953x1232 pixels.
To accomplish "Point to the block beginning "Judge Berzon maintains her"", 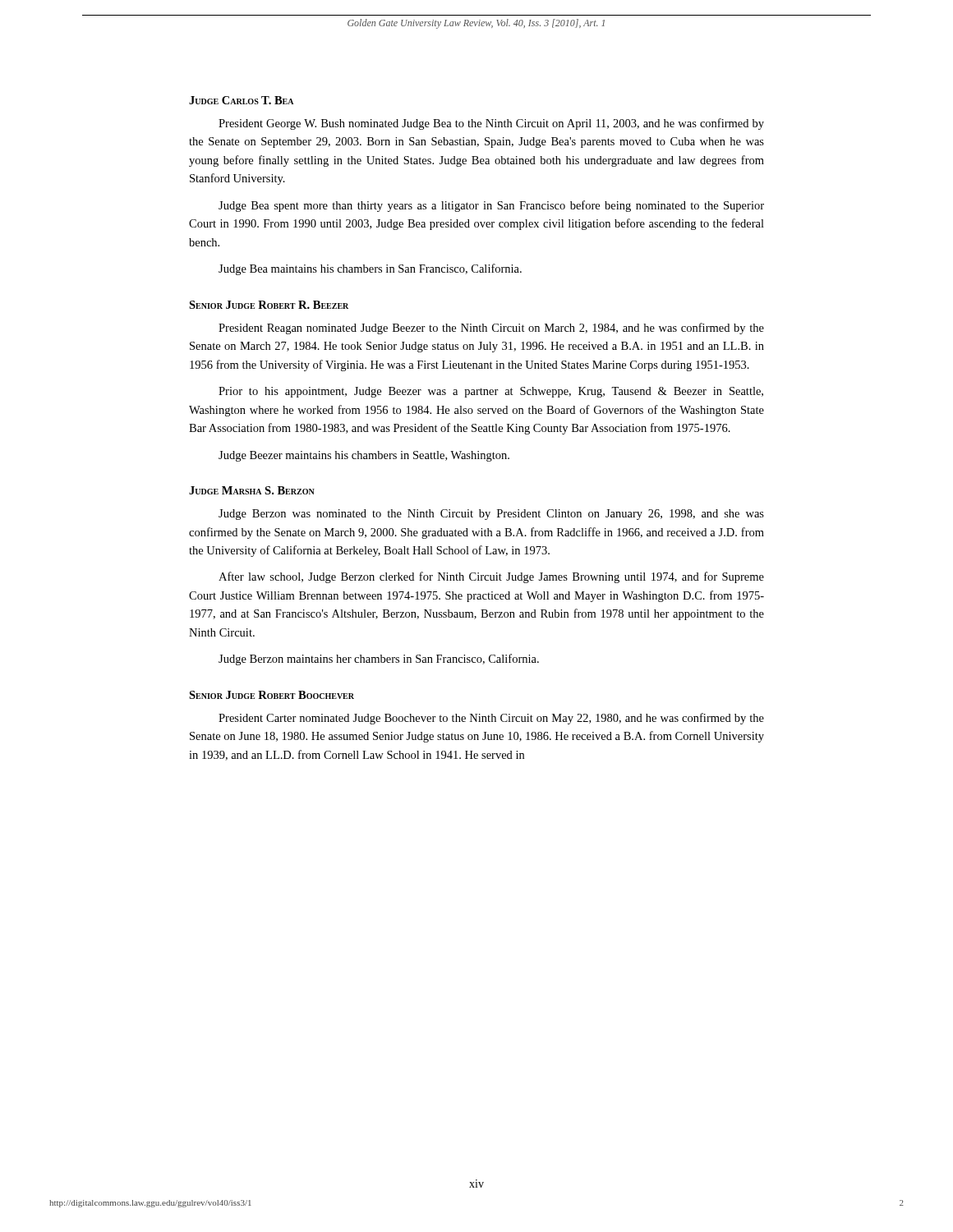I will pyautogui.click(x=379, y=659).
